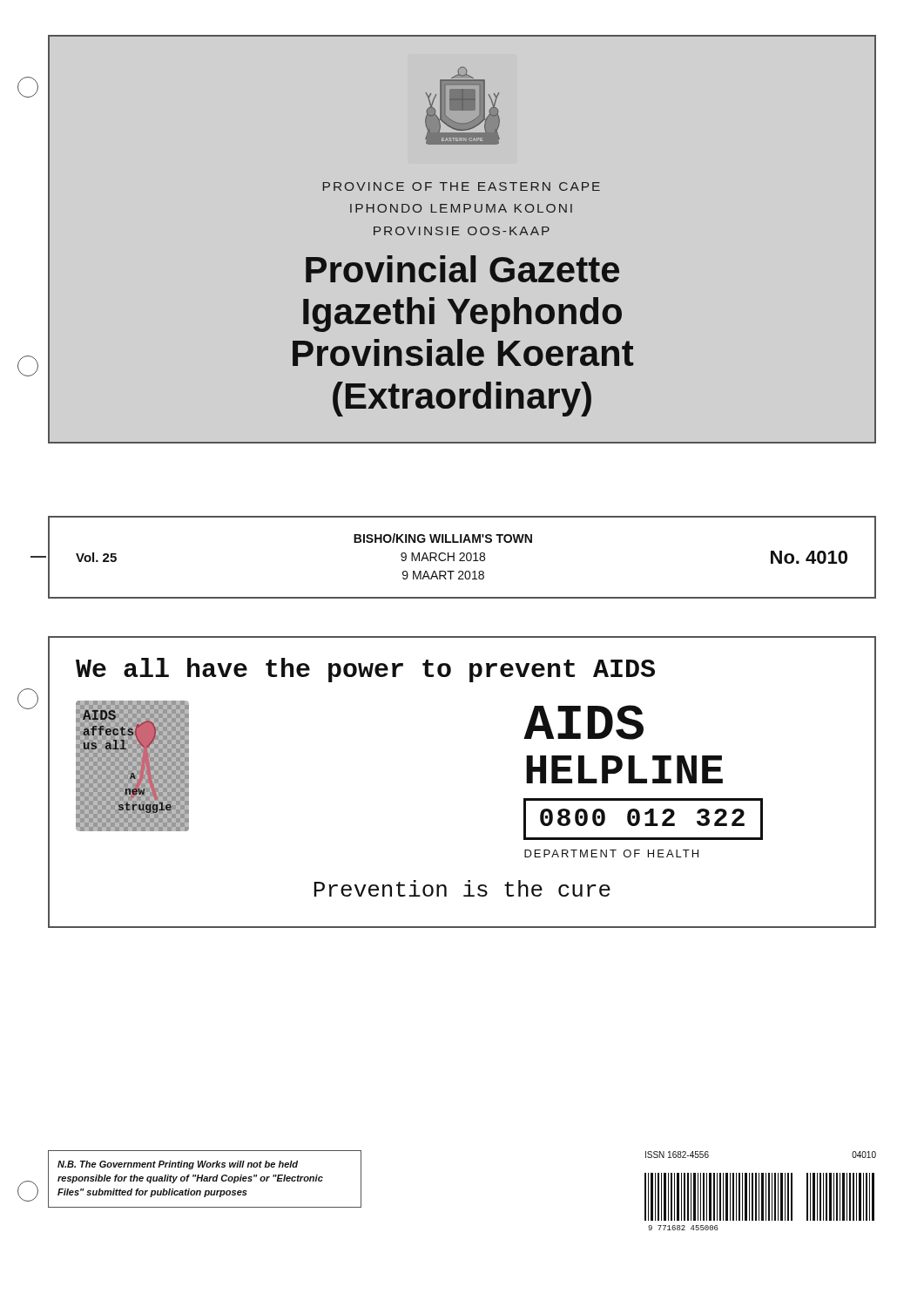924x1307 pixels.
Task: Find the logo
Action: click(462, 109)
